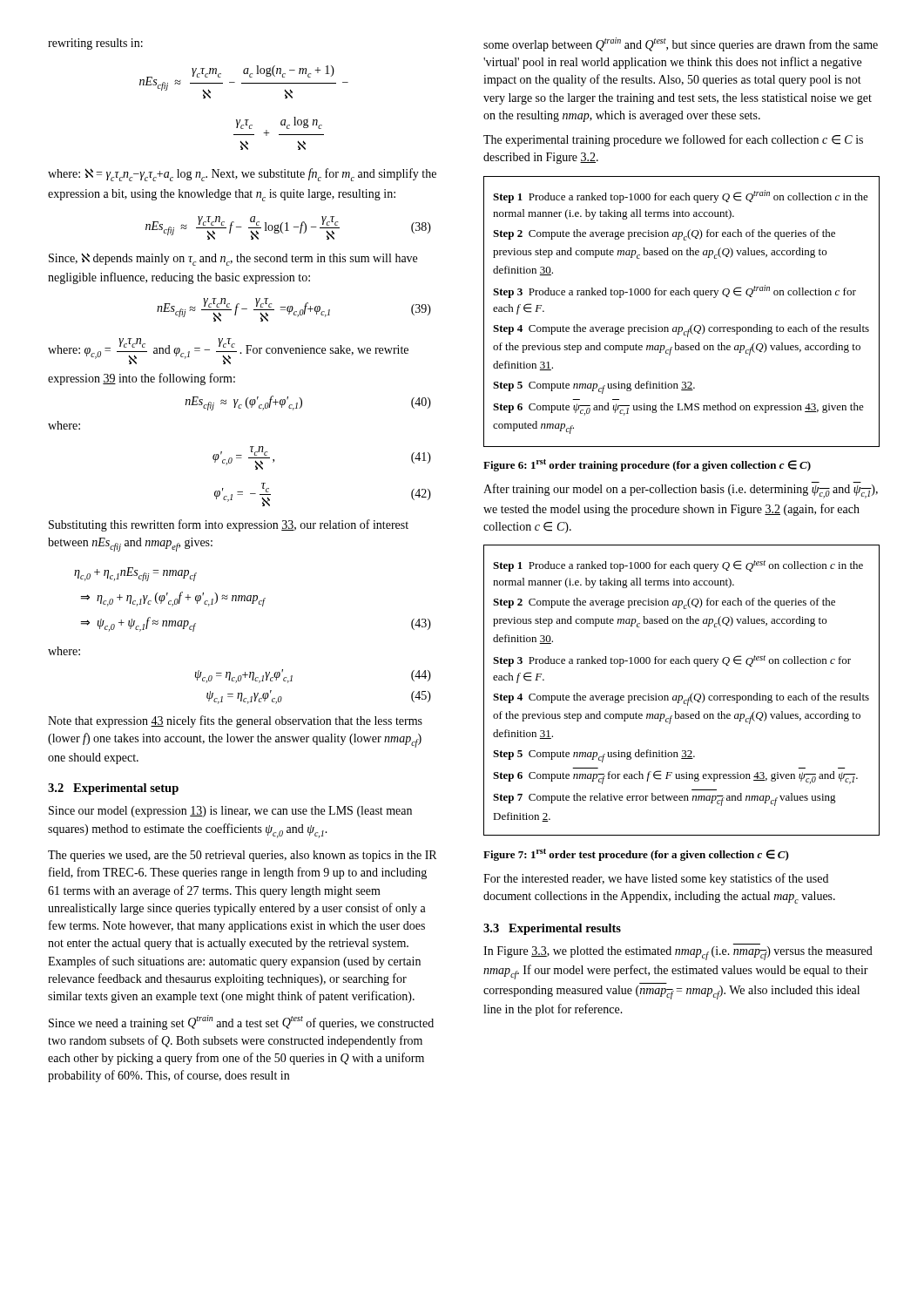Click on the formula that reads "nEscfij ≈ γcτcmcℵ − ac"

click(244, 108)
